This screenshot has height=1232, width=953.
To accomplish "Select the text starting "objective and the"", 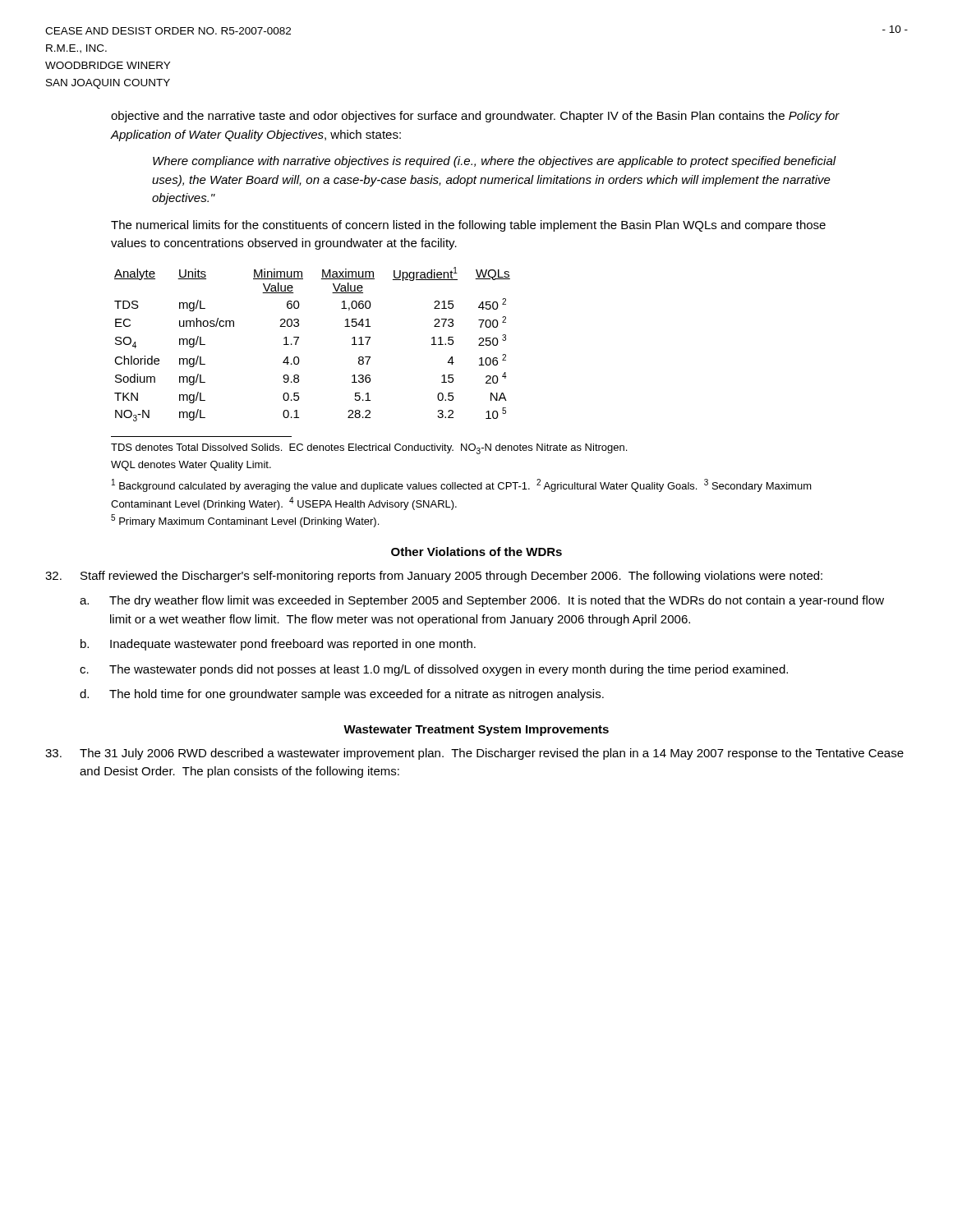I will 485,125.
